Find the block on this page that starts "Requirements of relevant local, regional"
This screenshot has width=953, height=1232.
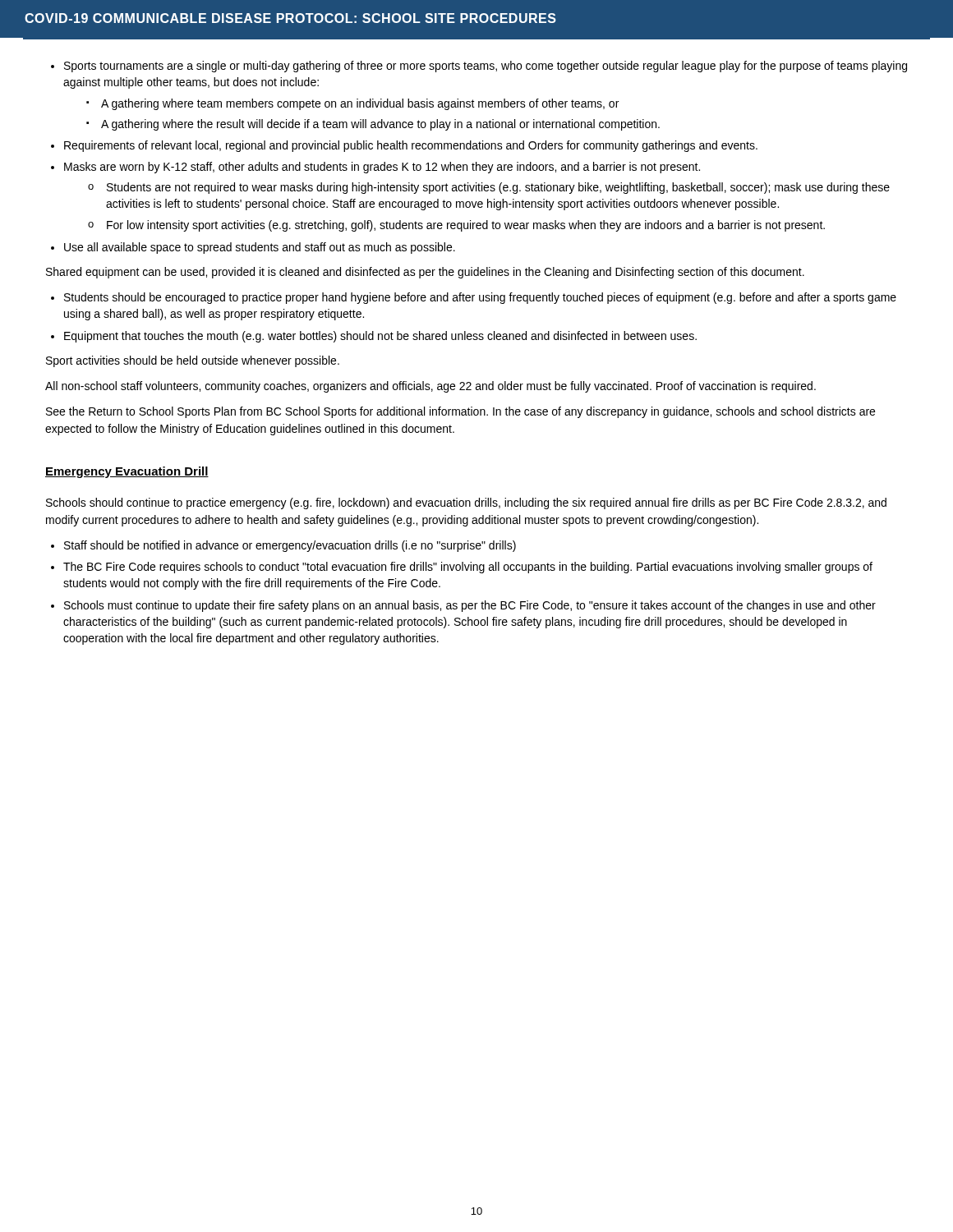pos(411,146)
